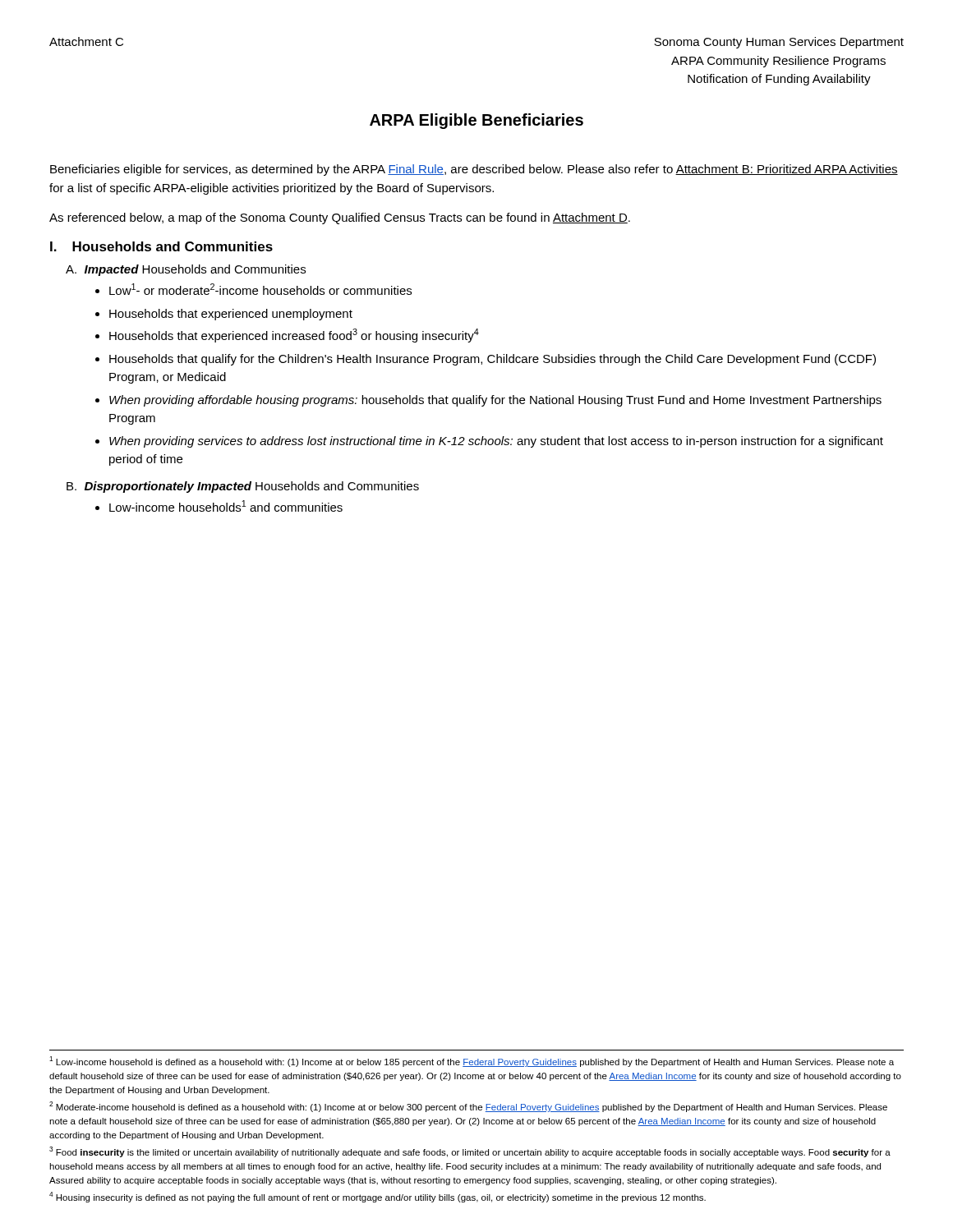Point to "B. Disproportionately Impacted Households and Communities"

242,485
